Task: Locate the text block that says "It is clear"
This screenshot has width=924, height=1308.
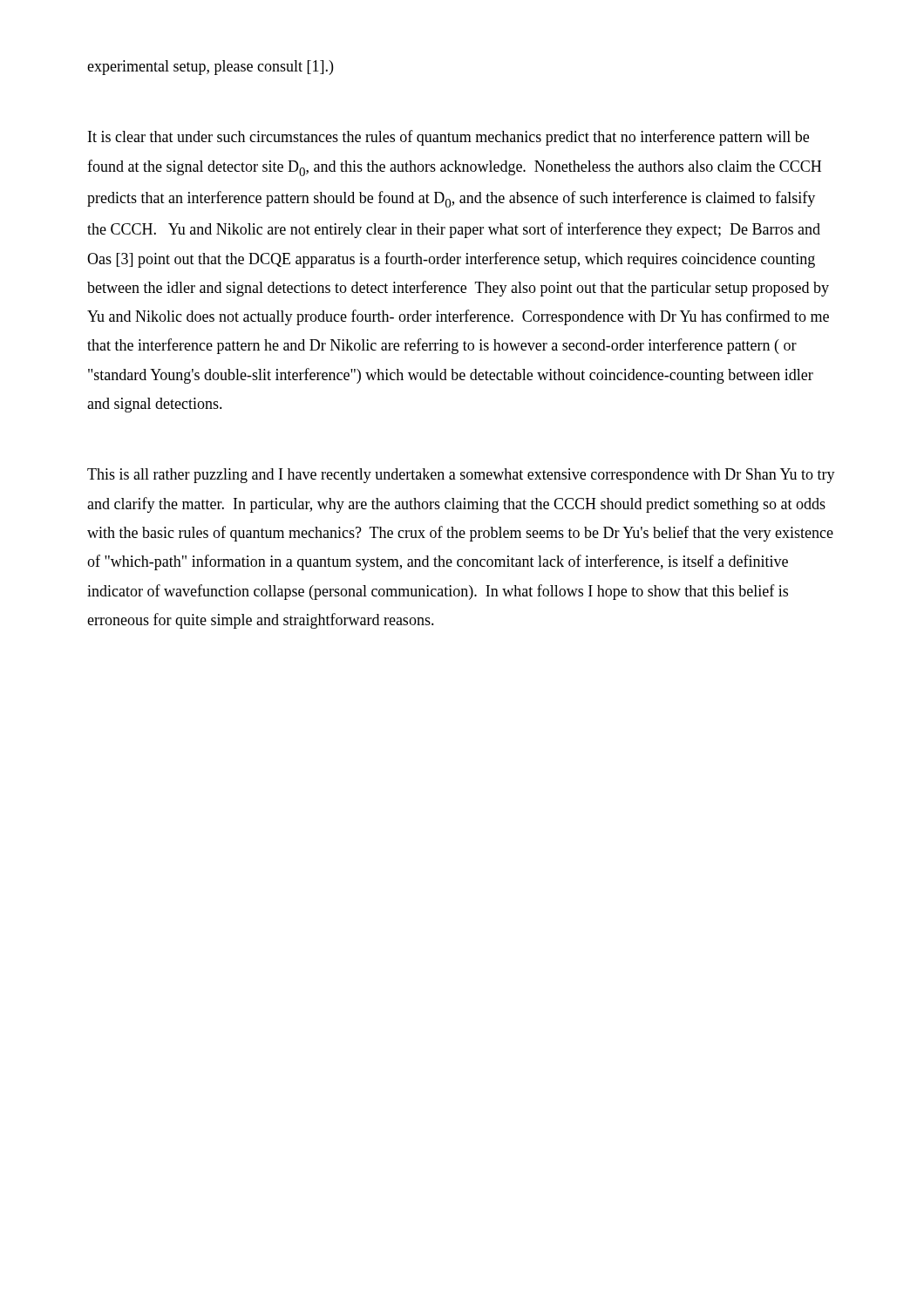Action: pos(458,270)
